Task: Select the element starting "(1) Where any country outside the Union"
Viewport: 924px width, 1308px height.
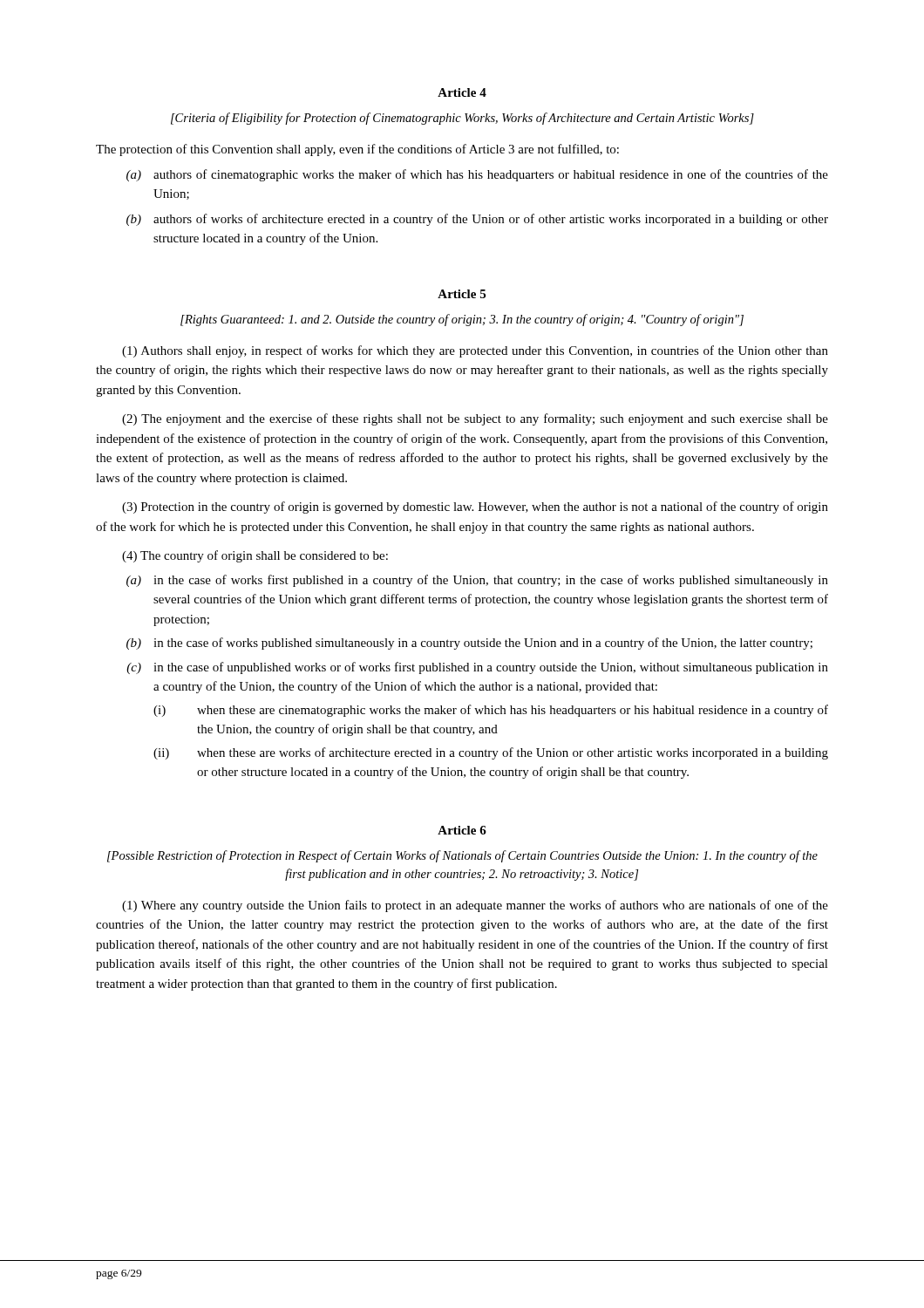Action: point(462,944)
